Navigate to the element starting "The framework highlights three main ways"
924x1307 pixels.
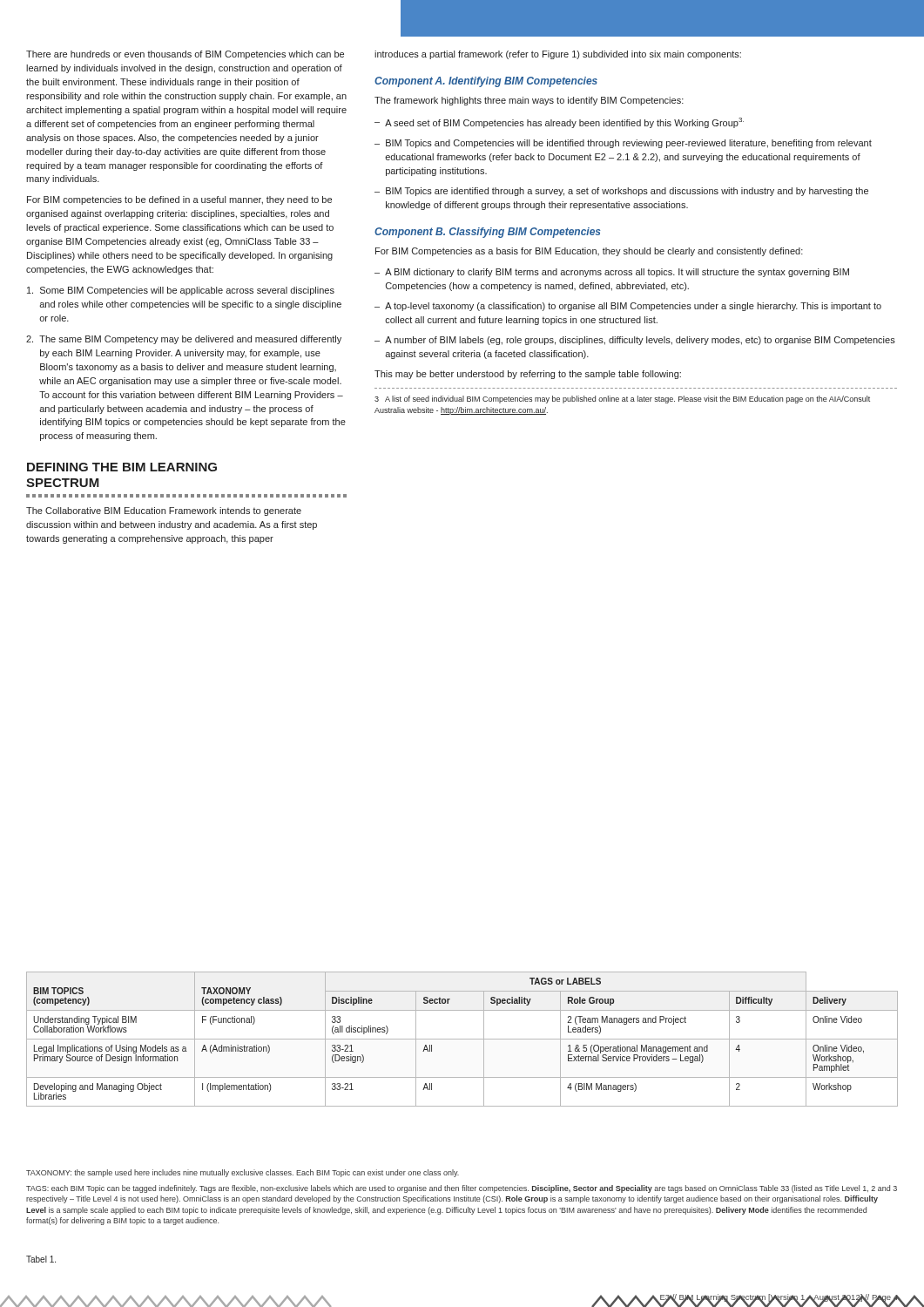click(x=636, y=101)
